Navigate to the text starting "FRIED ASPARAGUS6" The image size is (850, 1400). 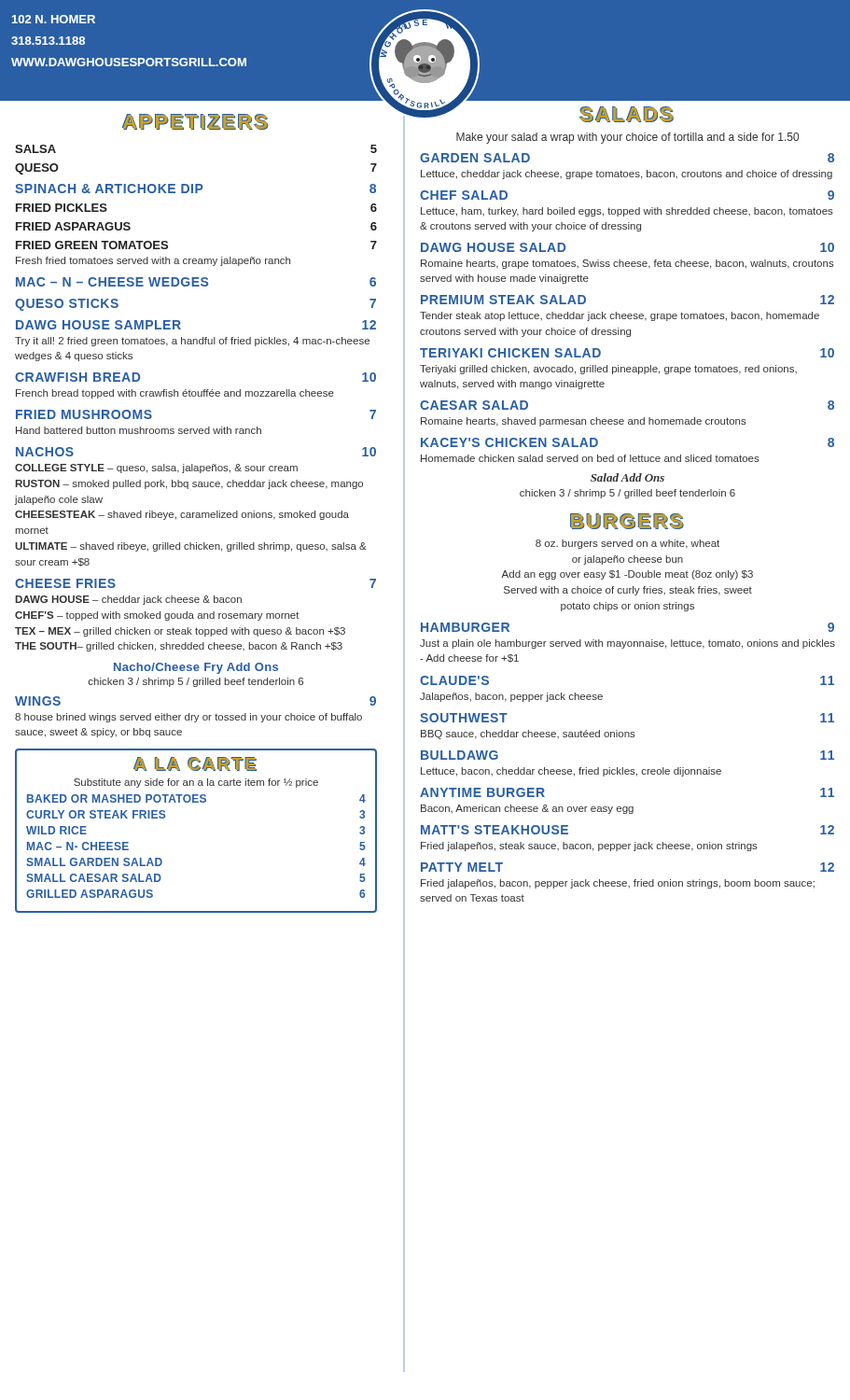pyautogui.click(x=67, y=226)
